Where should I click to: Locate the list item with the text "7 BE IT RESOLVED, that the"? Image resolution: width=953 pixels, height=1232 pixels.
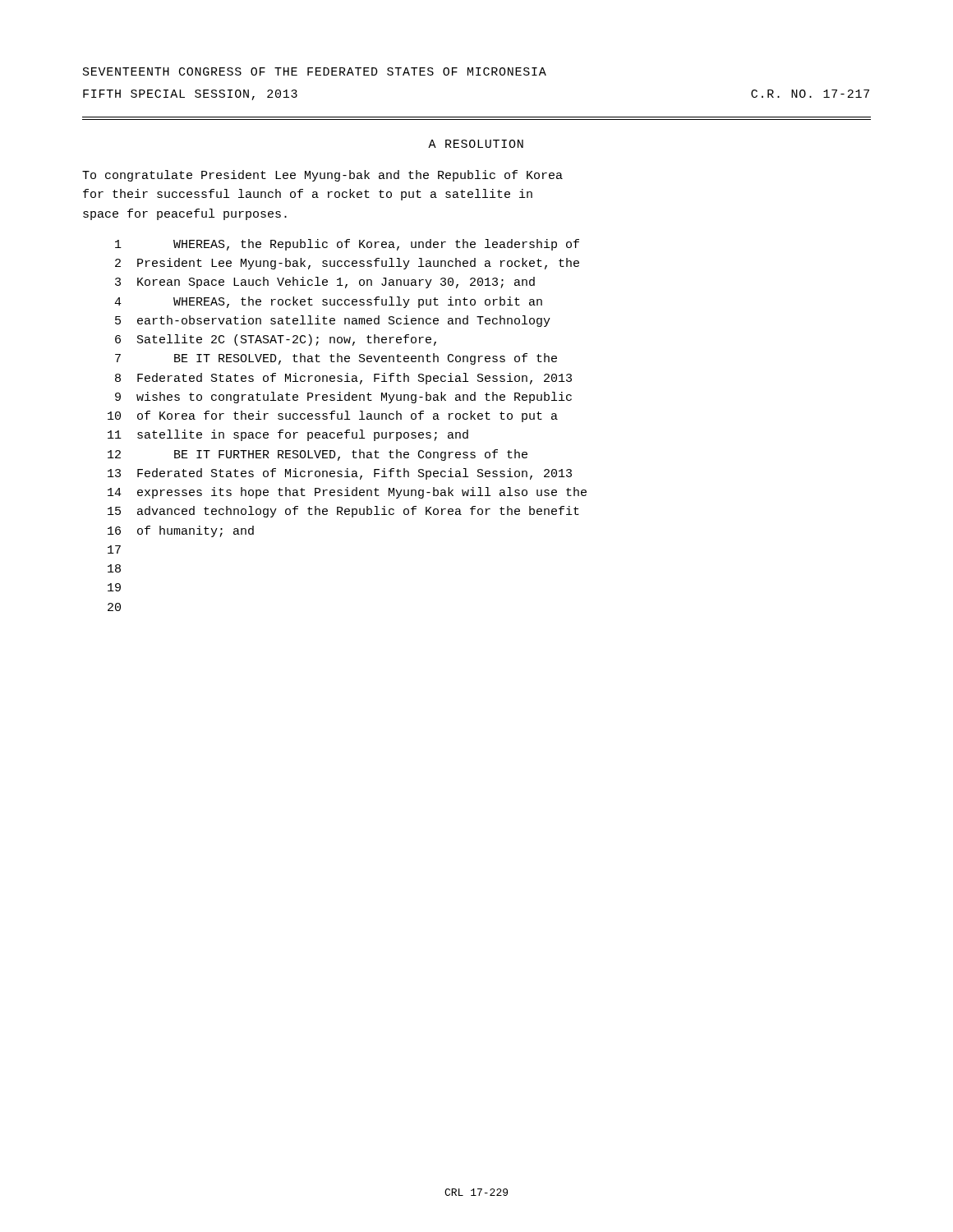tap(476, 360)
